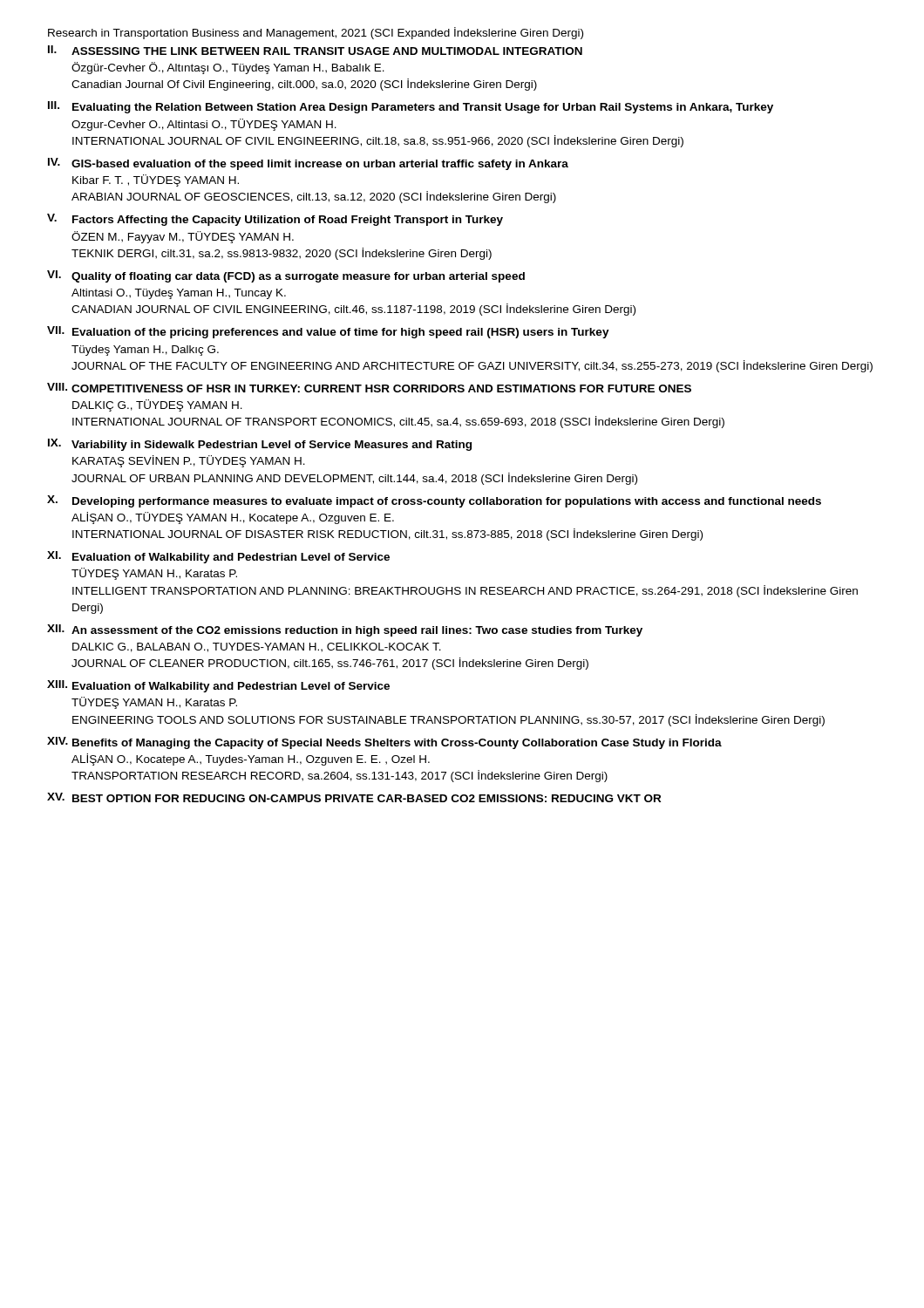Find the list item that says "II. ASSESSING THE LINK BETWEEN RAIL TRANSIT USAGE"

(x=315, y=50)
